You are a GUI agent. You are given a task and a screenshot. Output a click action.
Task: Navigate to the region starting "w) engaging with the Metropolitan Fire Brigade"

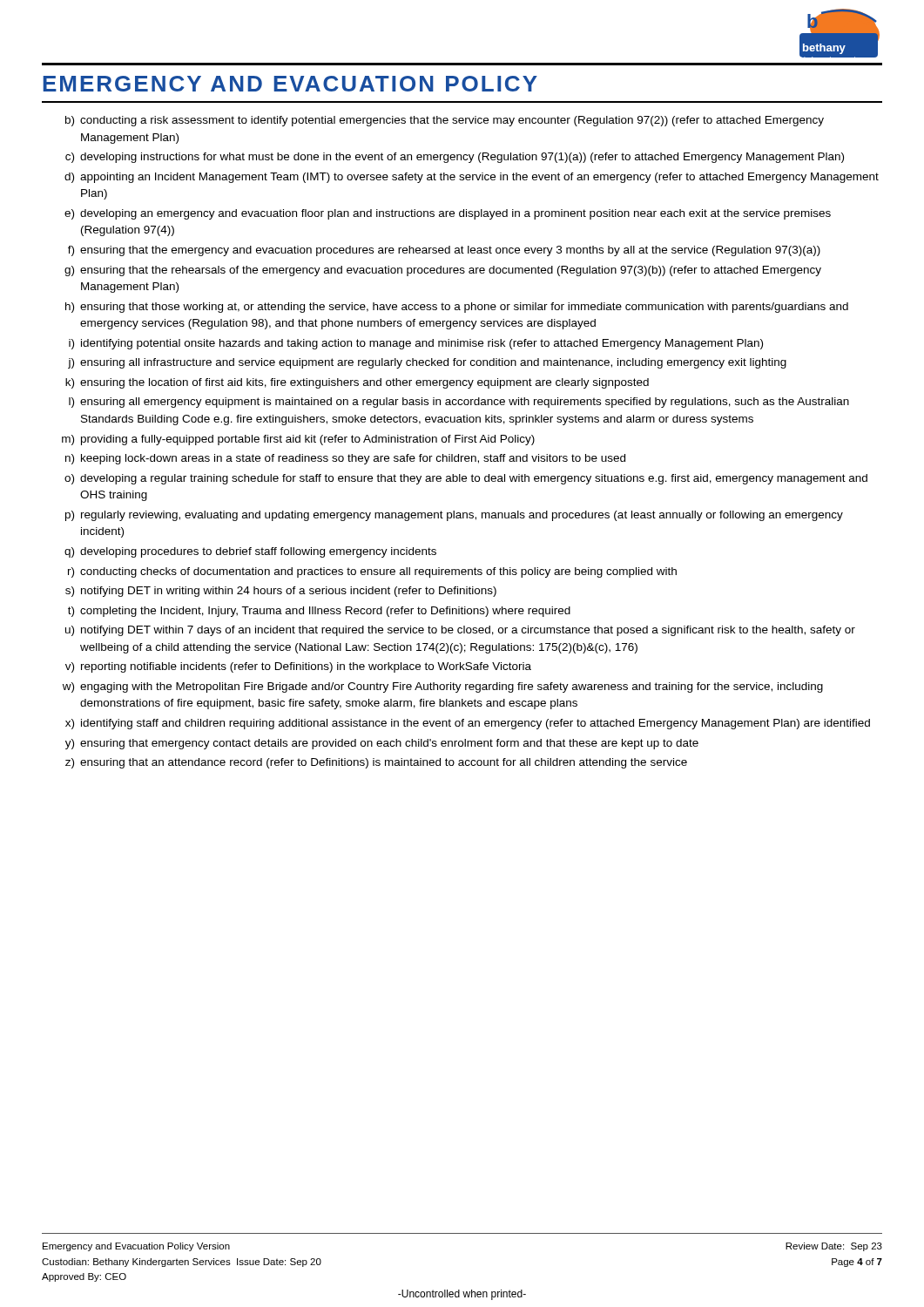[x=462, y=695]
